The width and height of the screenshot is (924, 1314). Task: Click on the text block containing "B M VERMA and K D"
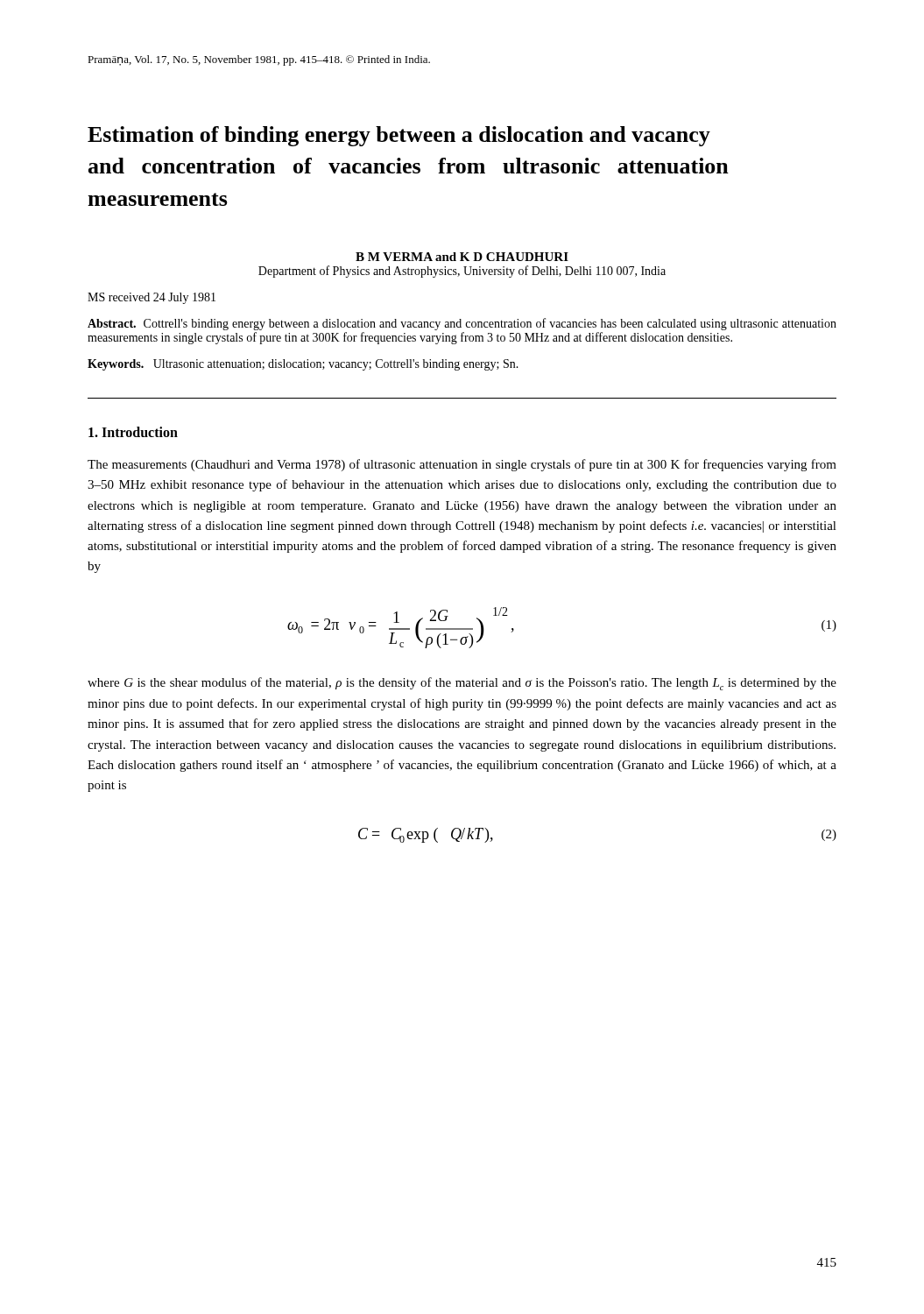(462, 264)
